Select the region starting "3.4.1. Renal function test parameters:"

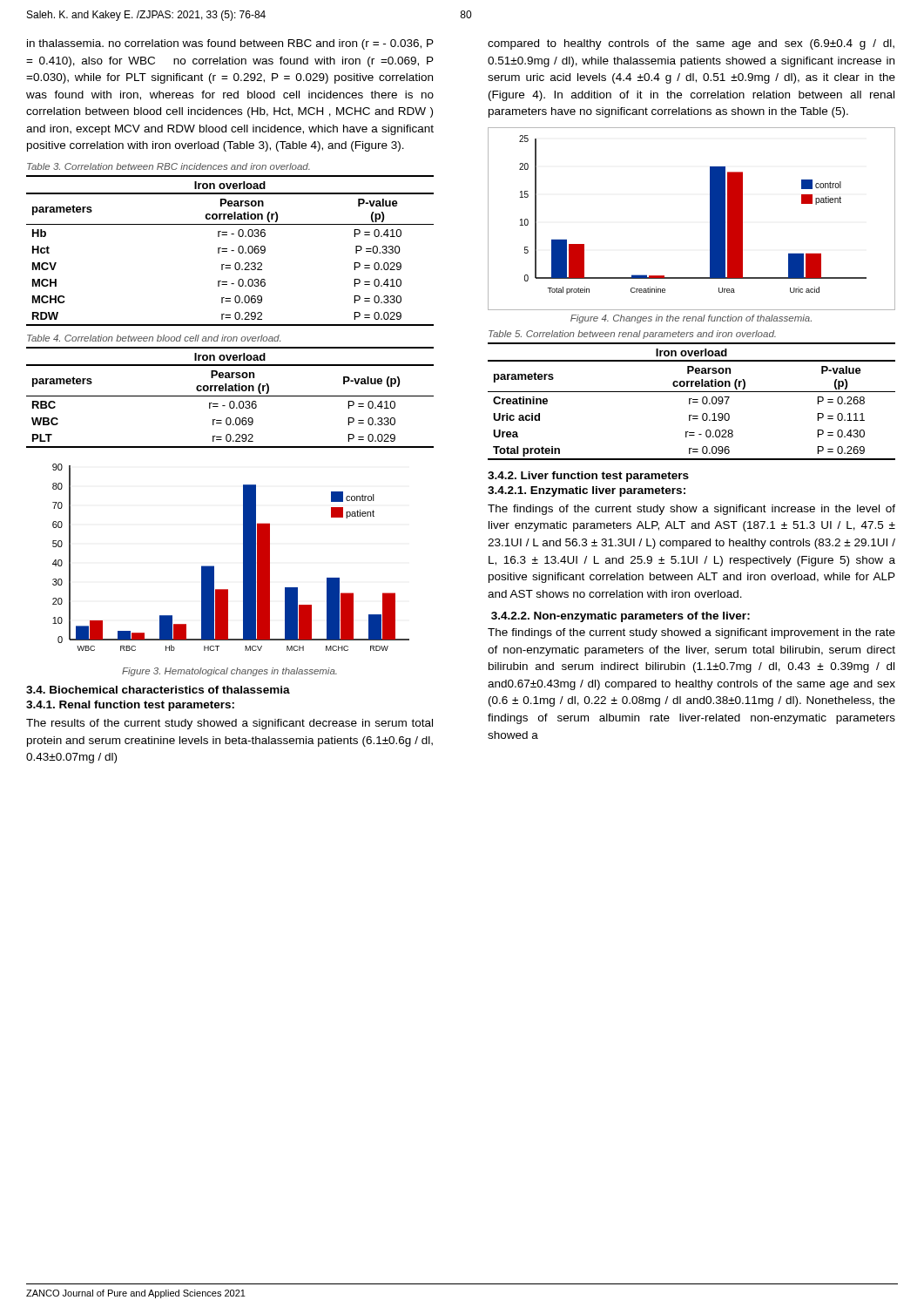pyautogui.click(x=131, y=704)
